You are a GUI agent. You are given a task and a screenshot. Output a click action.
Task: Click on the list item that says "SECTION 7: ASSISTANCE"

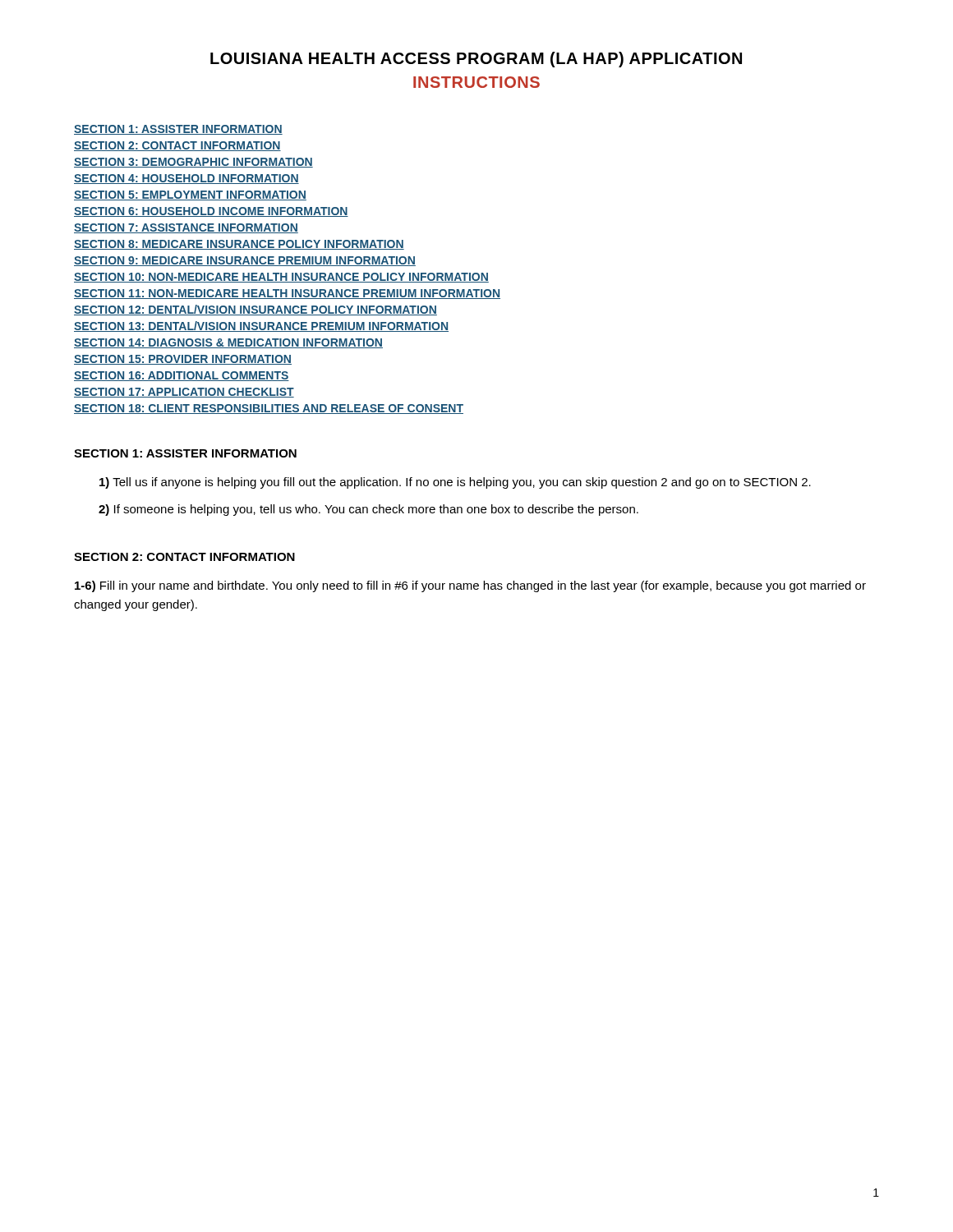point(186,227)
